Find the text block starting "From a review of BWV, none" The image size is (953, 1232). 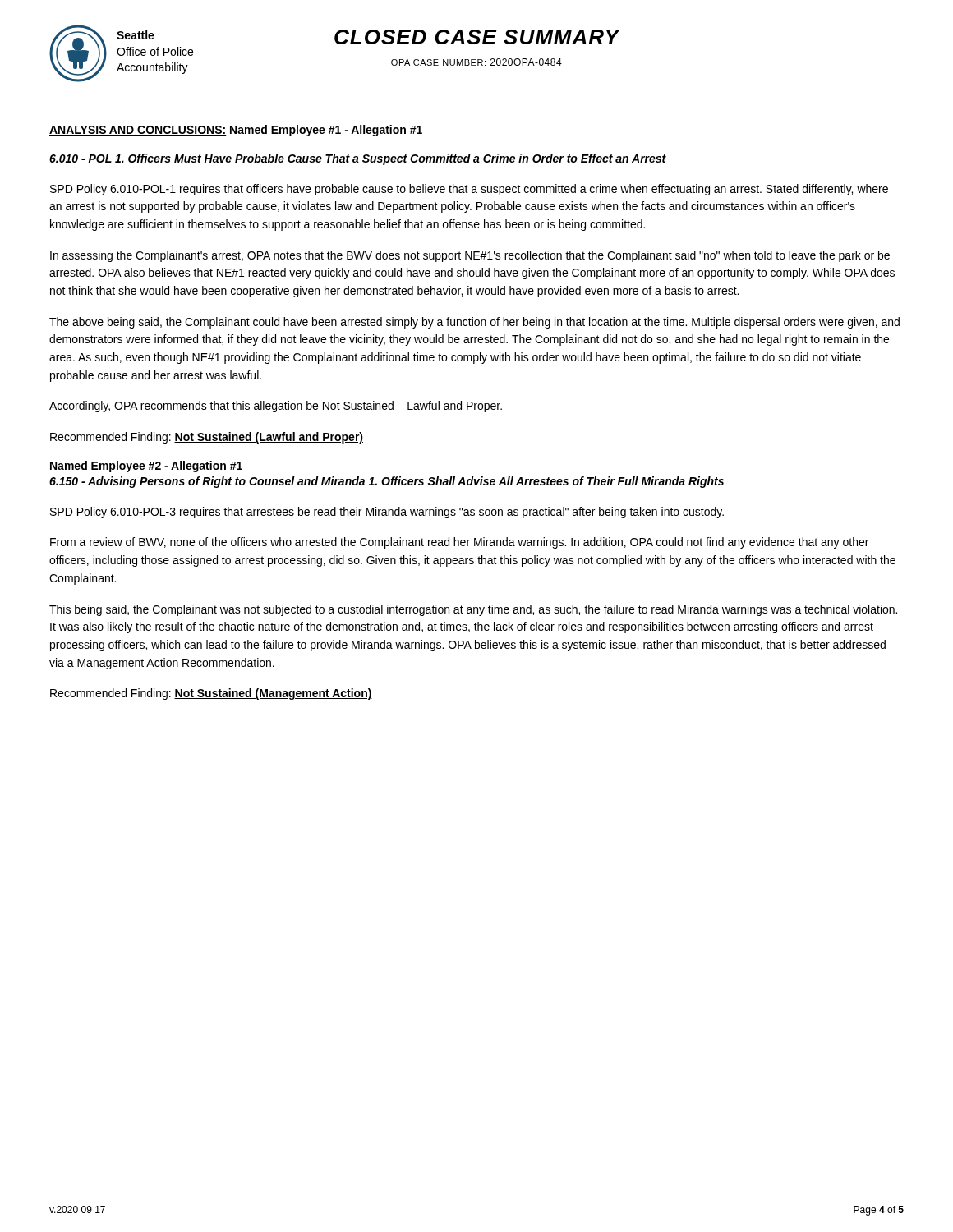point(476,561)
